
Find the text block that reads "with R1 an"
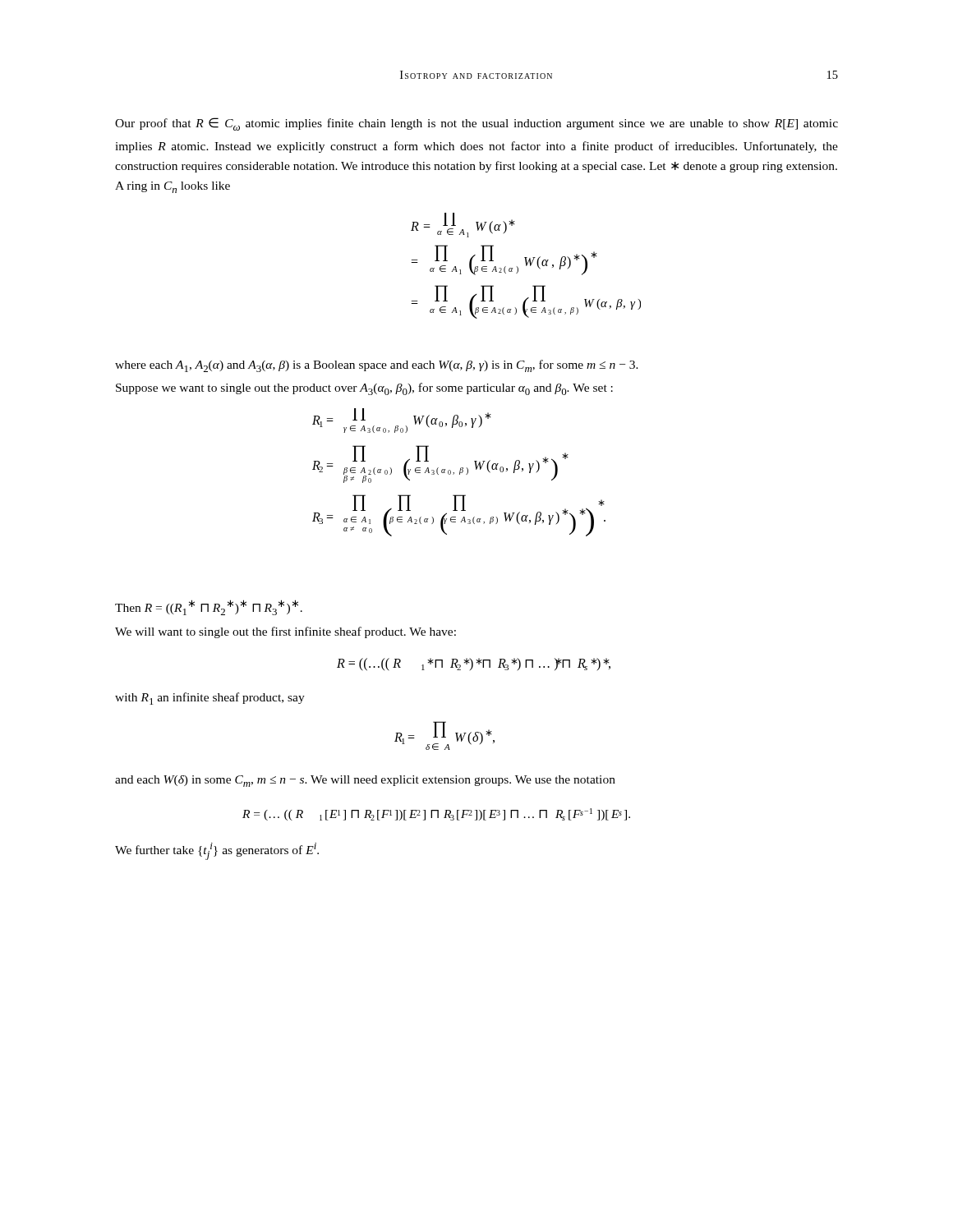210,699
